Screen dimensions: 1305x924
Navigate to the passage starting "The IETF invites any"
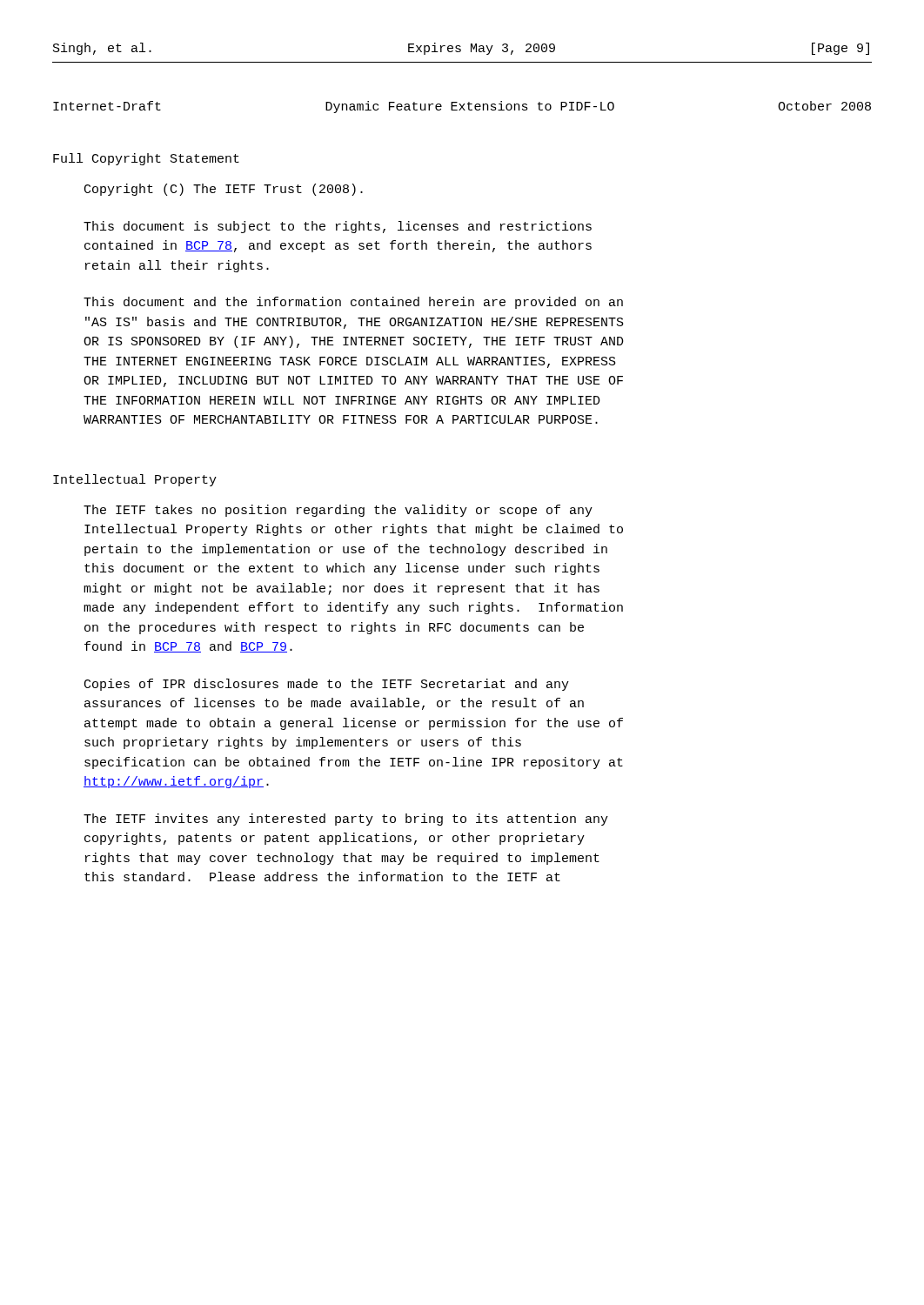pyautogui.click(x=346, y=849)
